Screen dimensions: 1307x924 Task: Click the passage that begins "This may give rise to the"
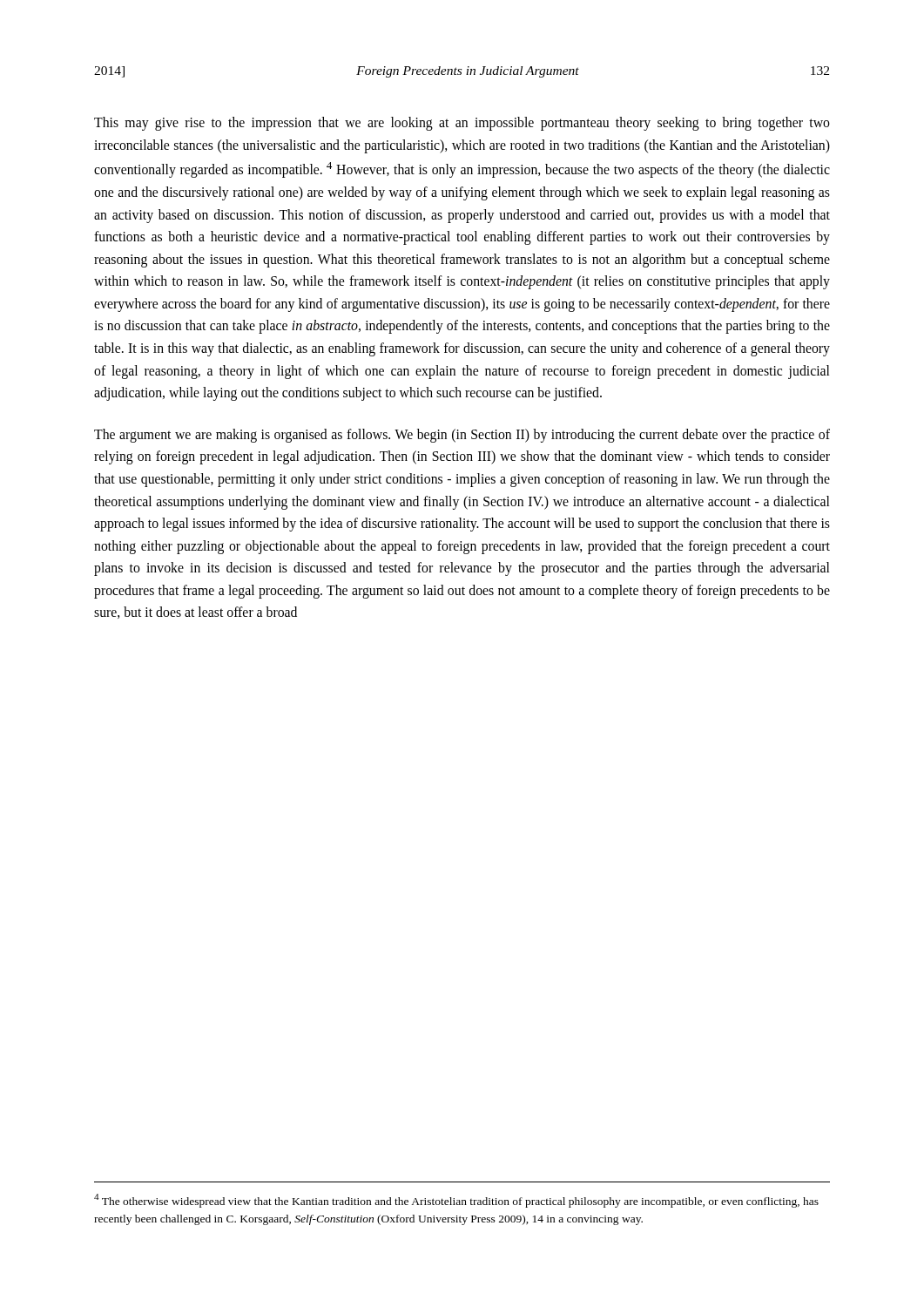tap(462, 368)
